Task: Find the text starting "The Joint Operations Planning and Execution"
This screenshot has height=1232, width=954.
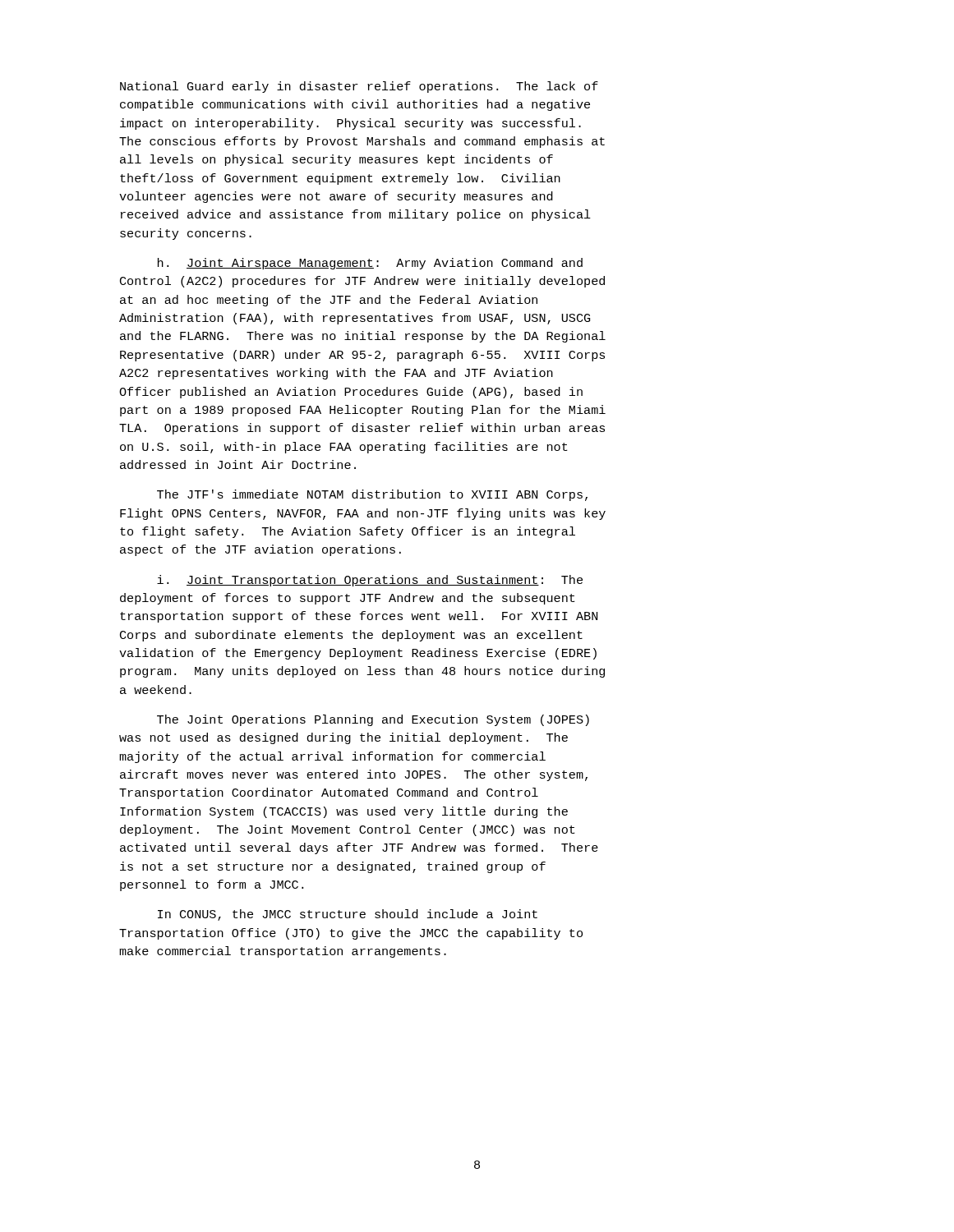Action: [479, 803]
